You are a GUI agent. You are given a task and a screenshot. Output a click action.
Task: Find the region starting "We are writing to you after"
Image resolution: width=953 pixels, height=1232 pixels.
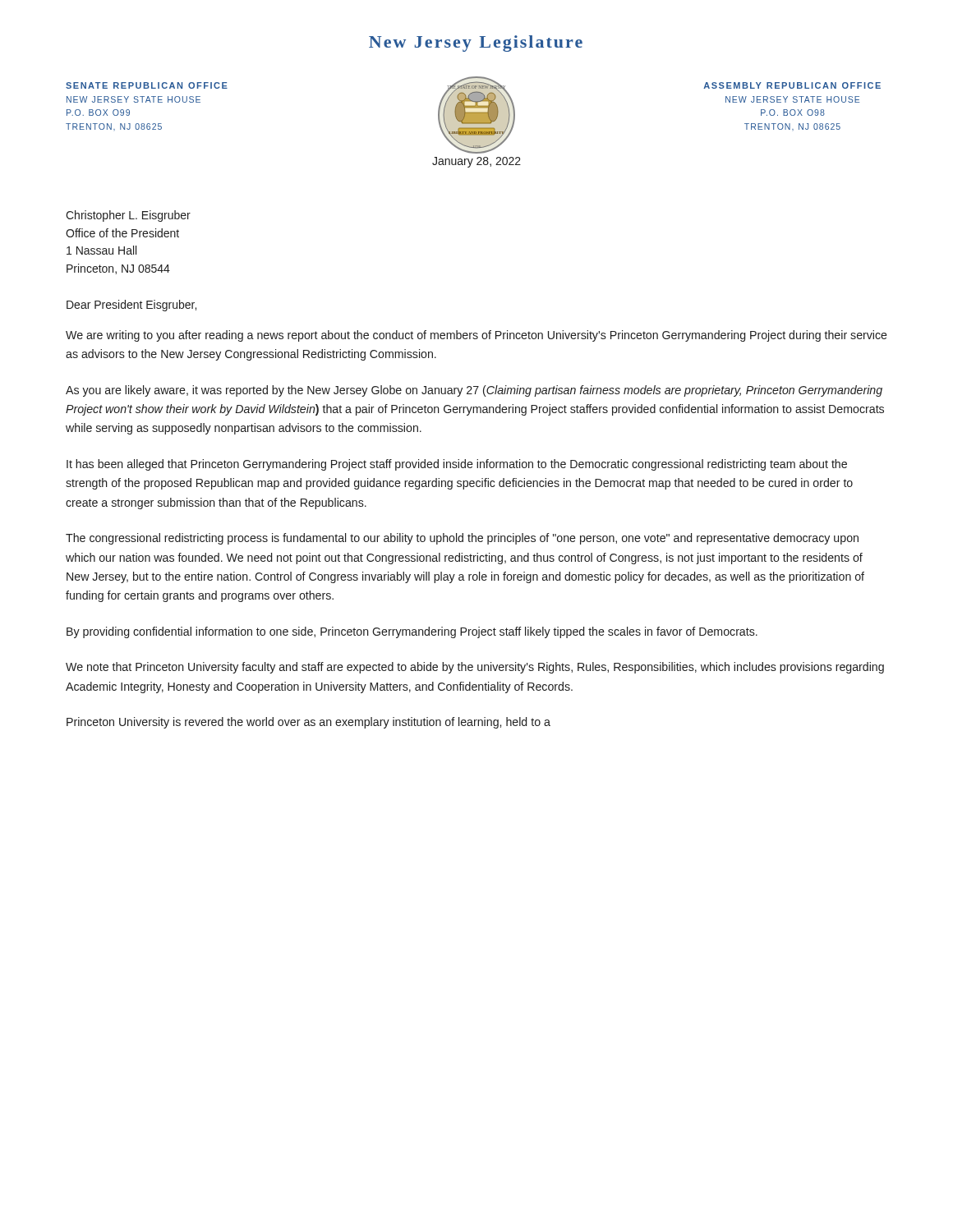[476, 345]
